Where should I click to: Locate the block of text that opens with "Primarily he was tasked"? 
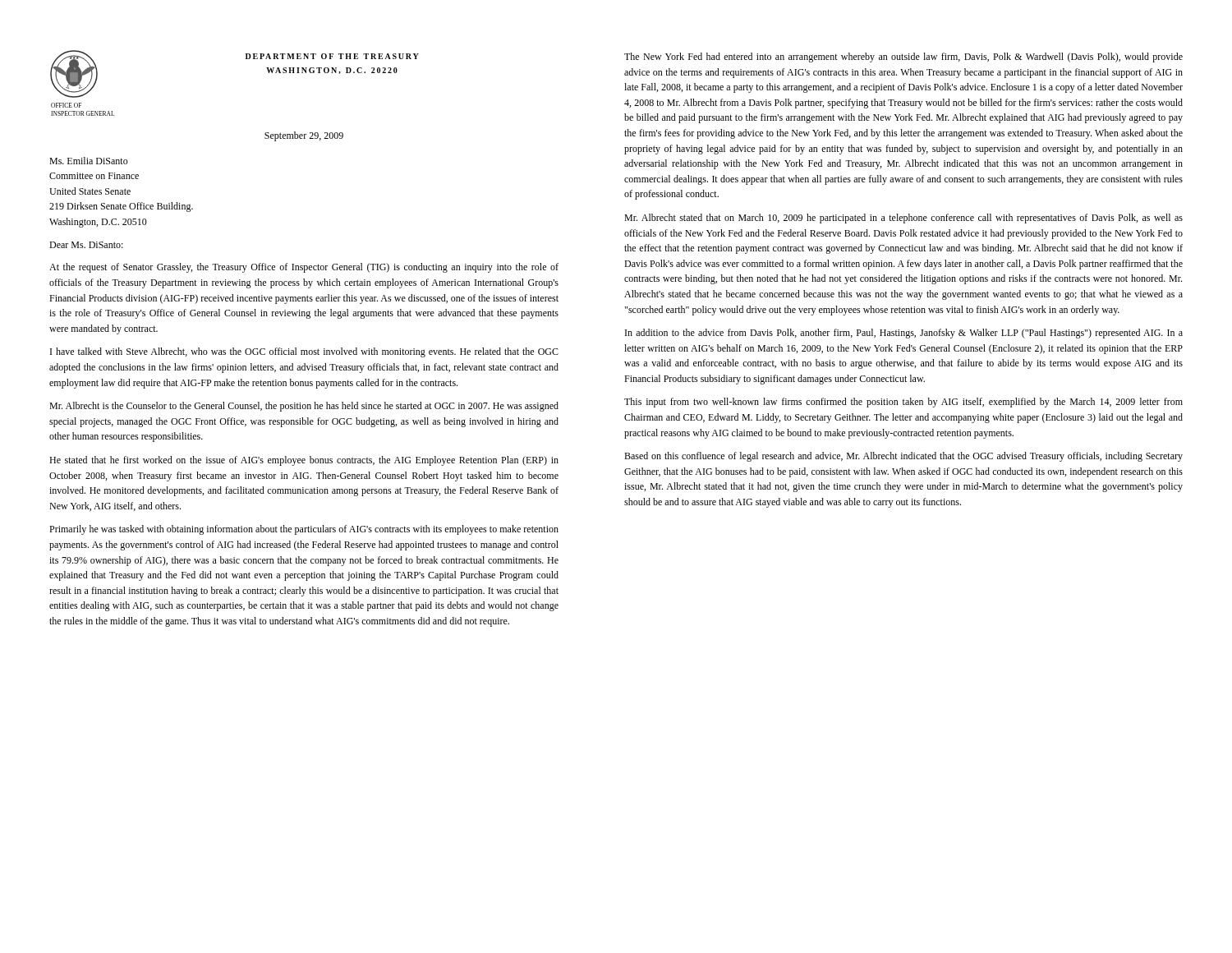(304, 575)
